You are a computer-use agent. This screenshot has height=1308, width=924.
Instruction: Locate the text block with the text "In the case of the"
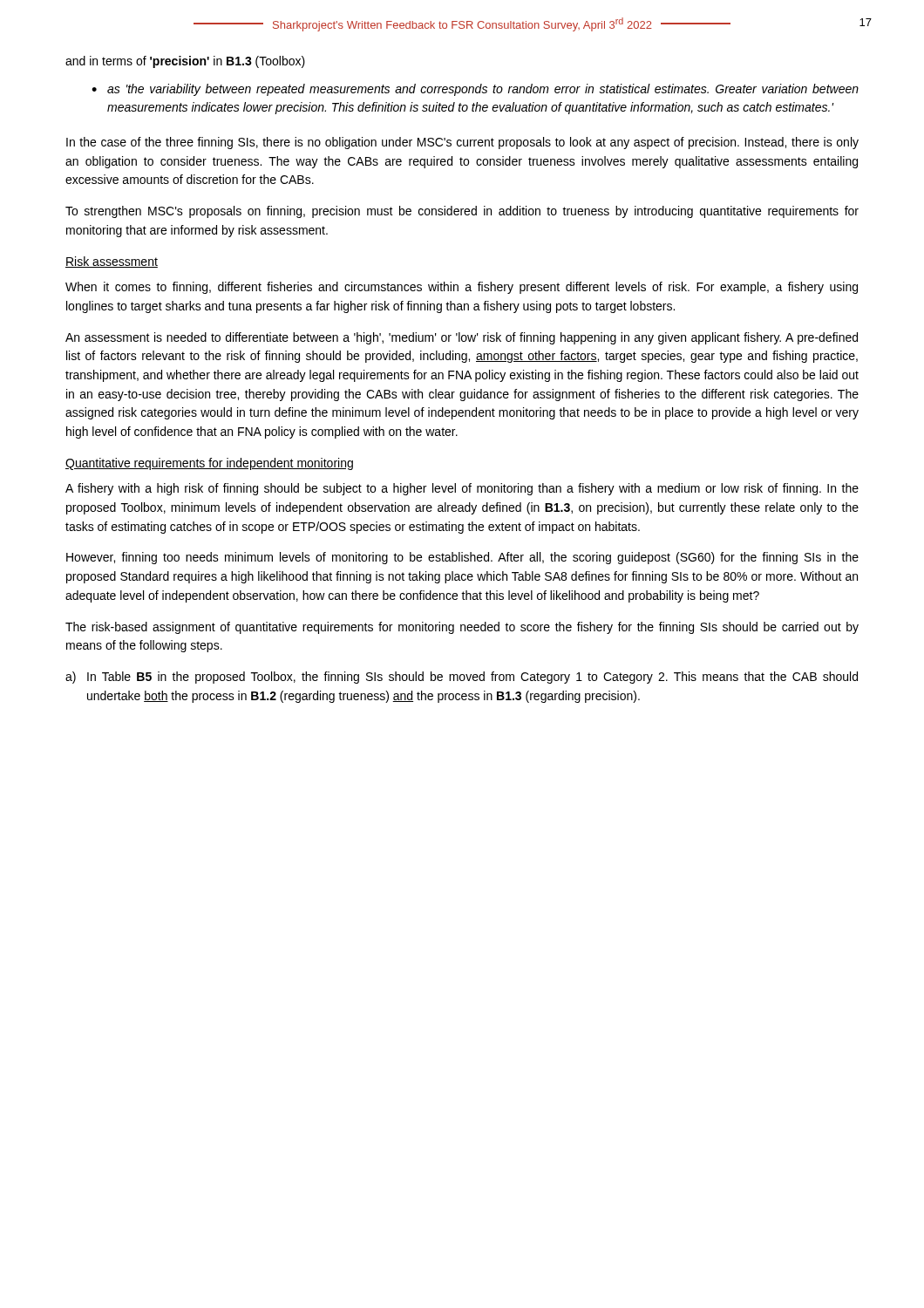[462, 161]
